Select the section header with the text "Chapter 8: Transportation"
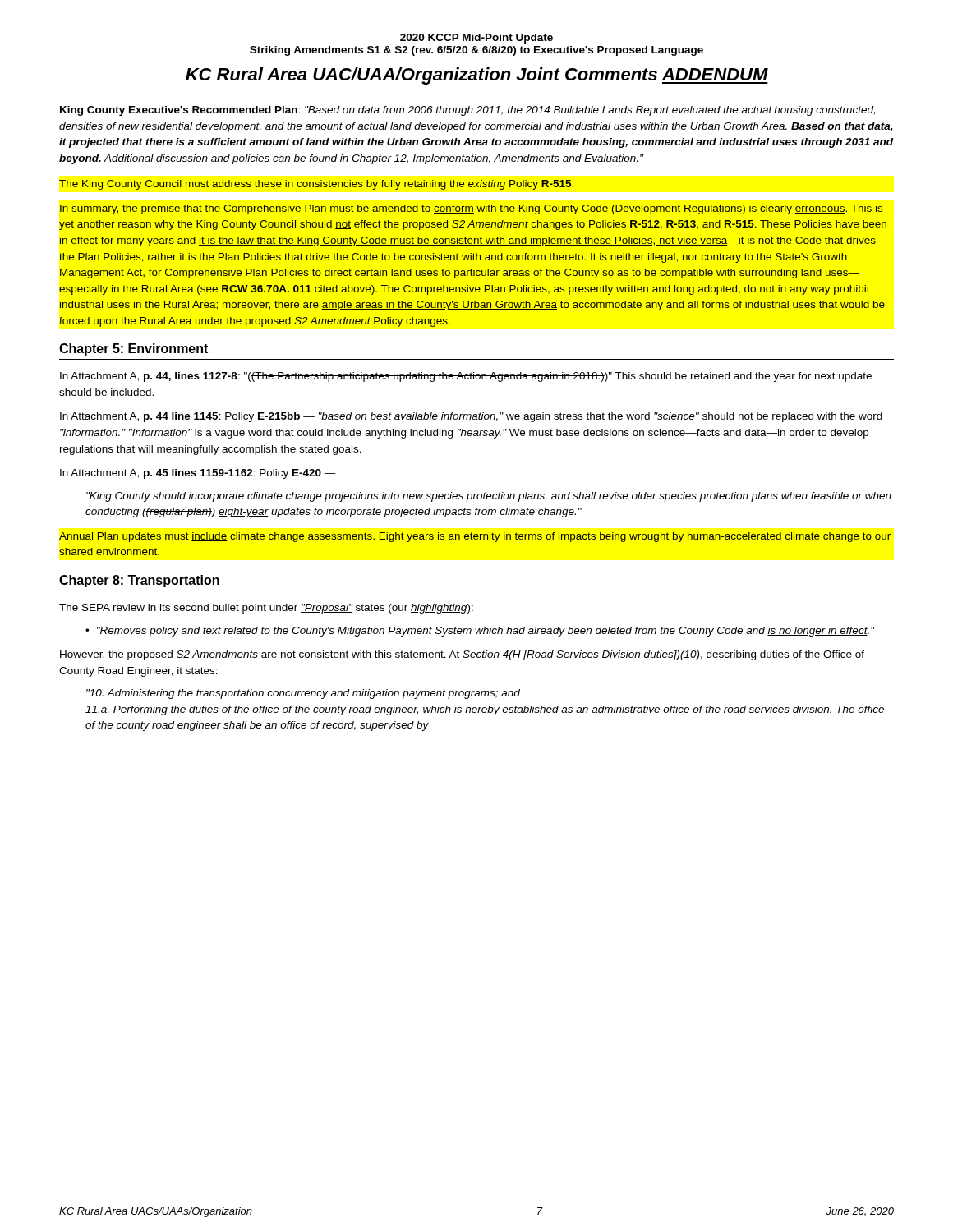Viewport: 953px width, 1232px height. click(x=140, y=580)
